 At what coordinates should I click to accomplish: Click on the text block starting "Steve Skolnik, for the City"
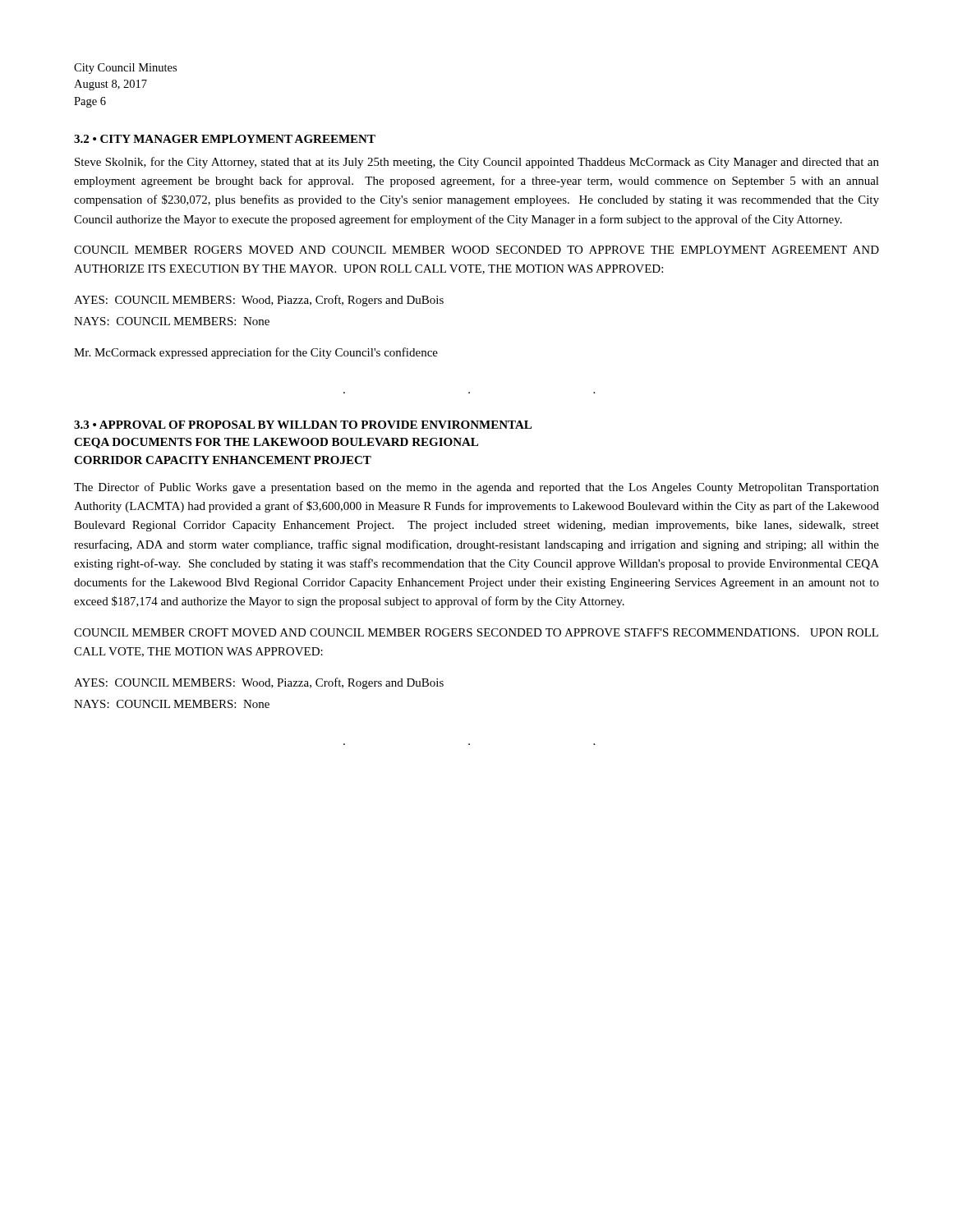coord(476,190)
